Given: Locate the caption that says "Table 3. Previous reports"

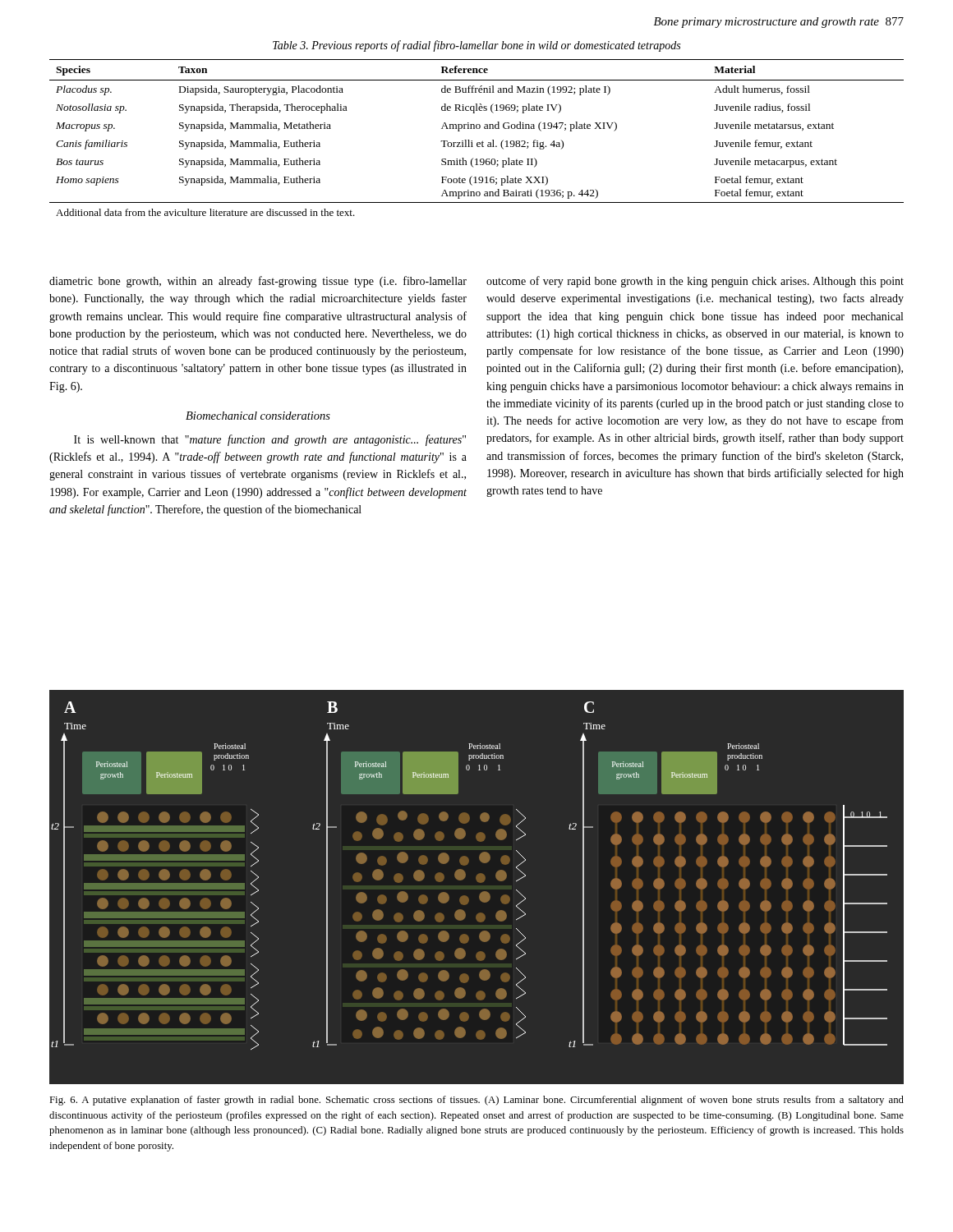Looking at the screenshot, I should [x=476, y=46].
